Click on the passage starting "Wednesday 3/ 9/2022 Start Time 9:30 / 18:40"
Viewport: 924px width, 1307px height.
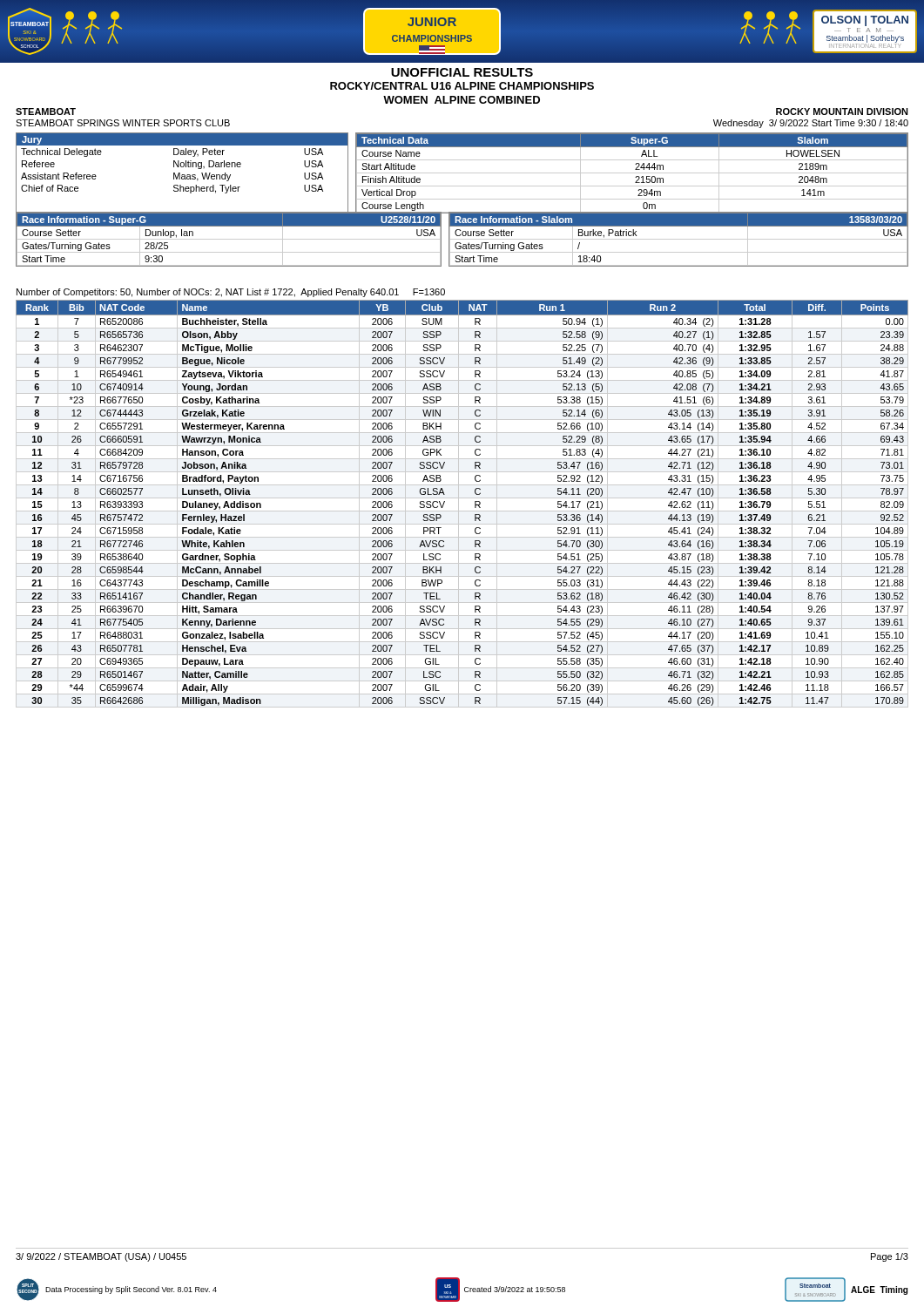click(811, 123)
